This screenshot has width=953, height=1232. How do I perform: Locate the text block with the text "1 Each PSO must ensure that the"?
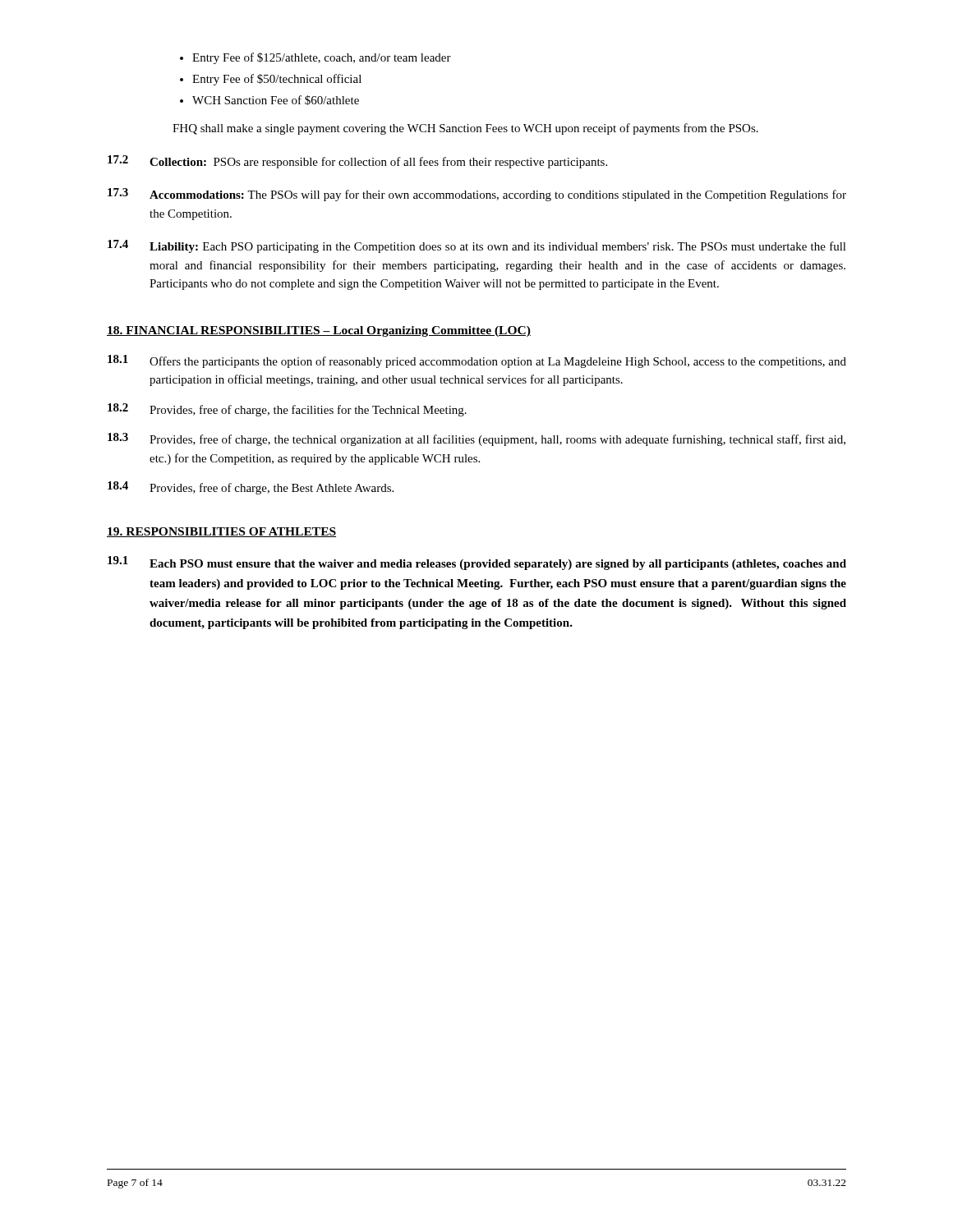(476, 593)
